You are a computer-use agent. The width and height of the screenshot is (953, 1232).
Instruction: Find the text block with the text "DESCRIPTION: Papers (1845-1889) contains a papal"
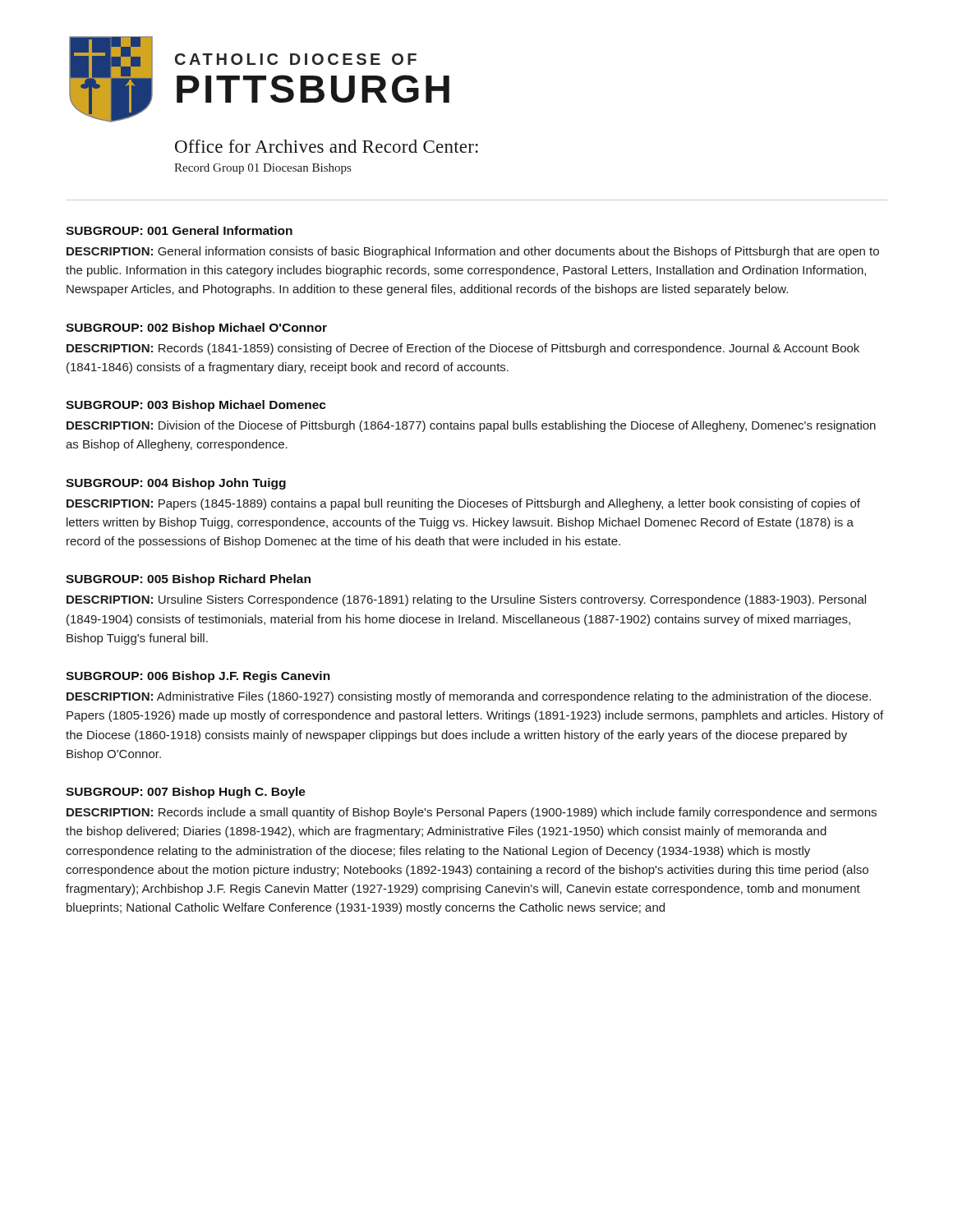point(463,522)
